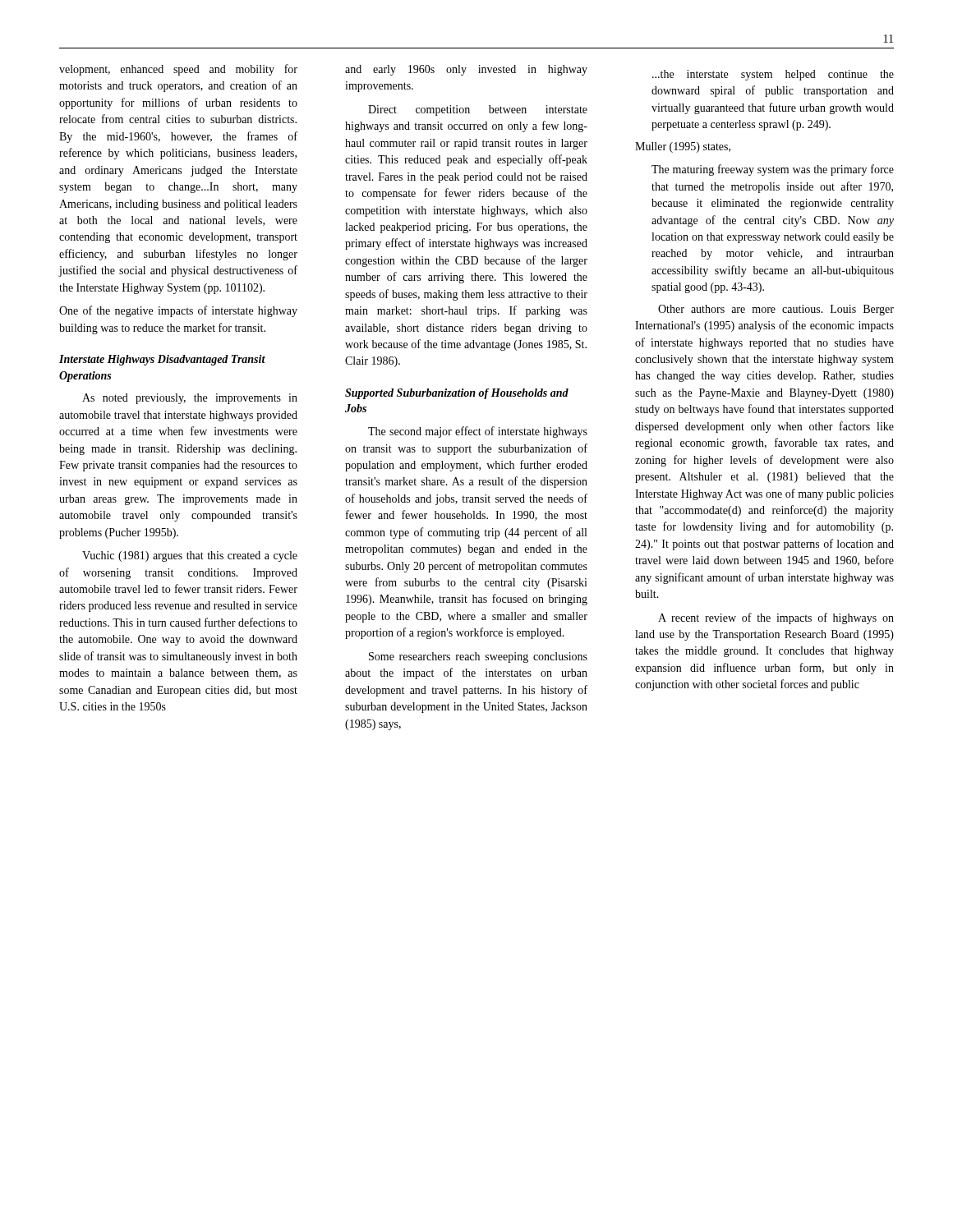
Task: Find the text block containing "velopment, enhanced speed and mobility for motorists and"
Action: (x=178, y=199)
